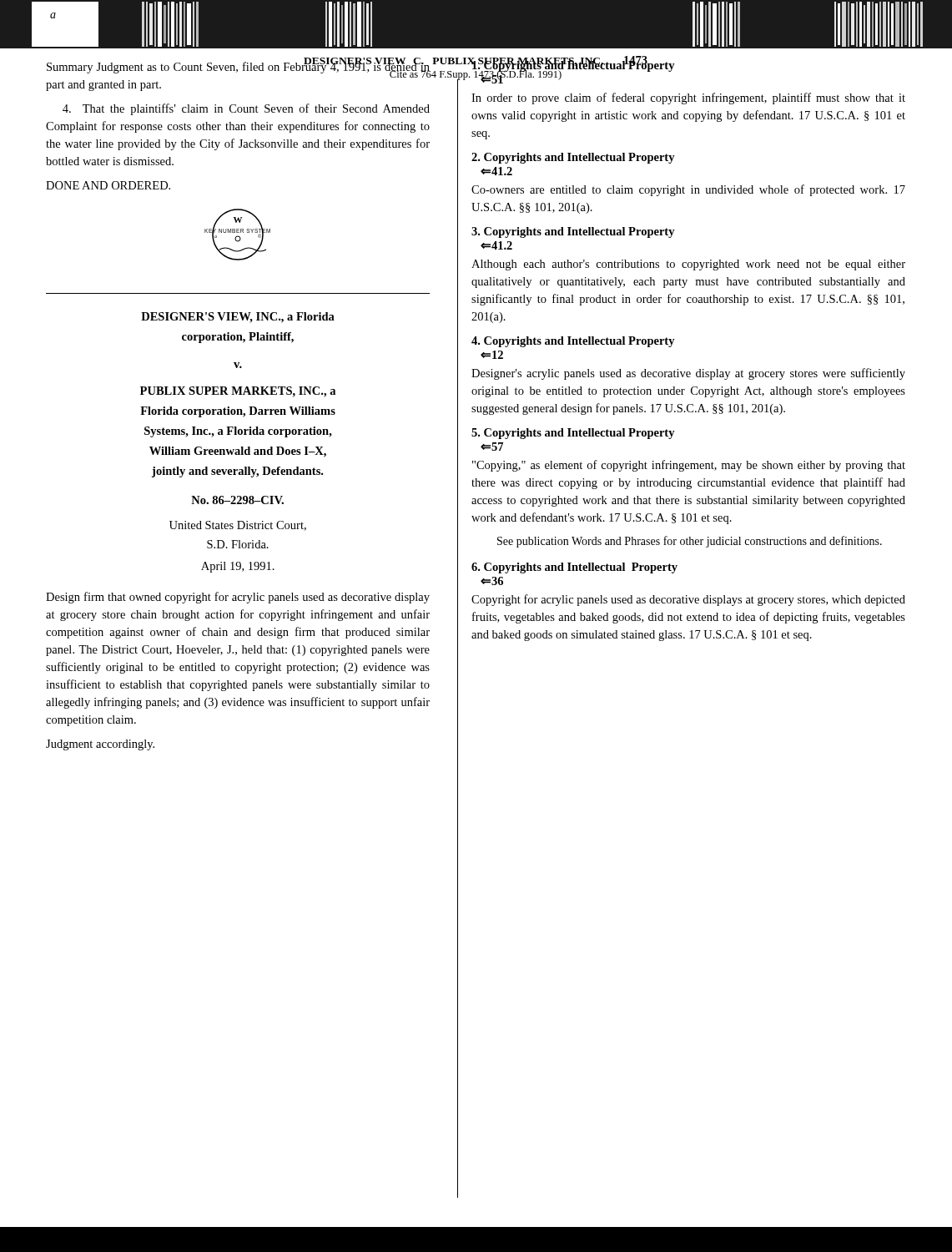Click on the text starting "Copyright for acrylic panels"
This screenshot has height=1252, width=952.
688,617
